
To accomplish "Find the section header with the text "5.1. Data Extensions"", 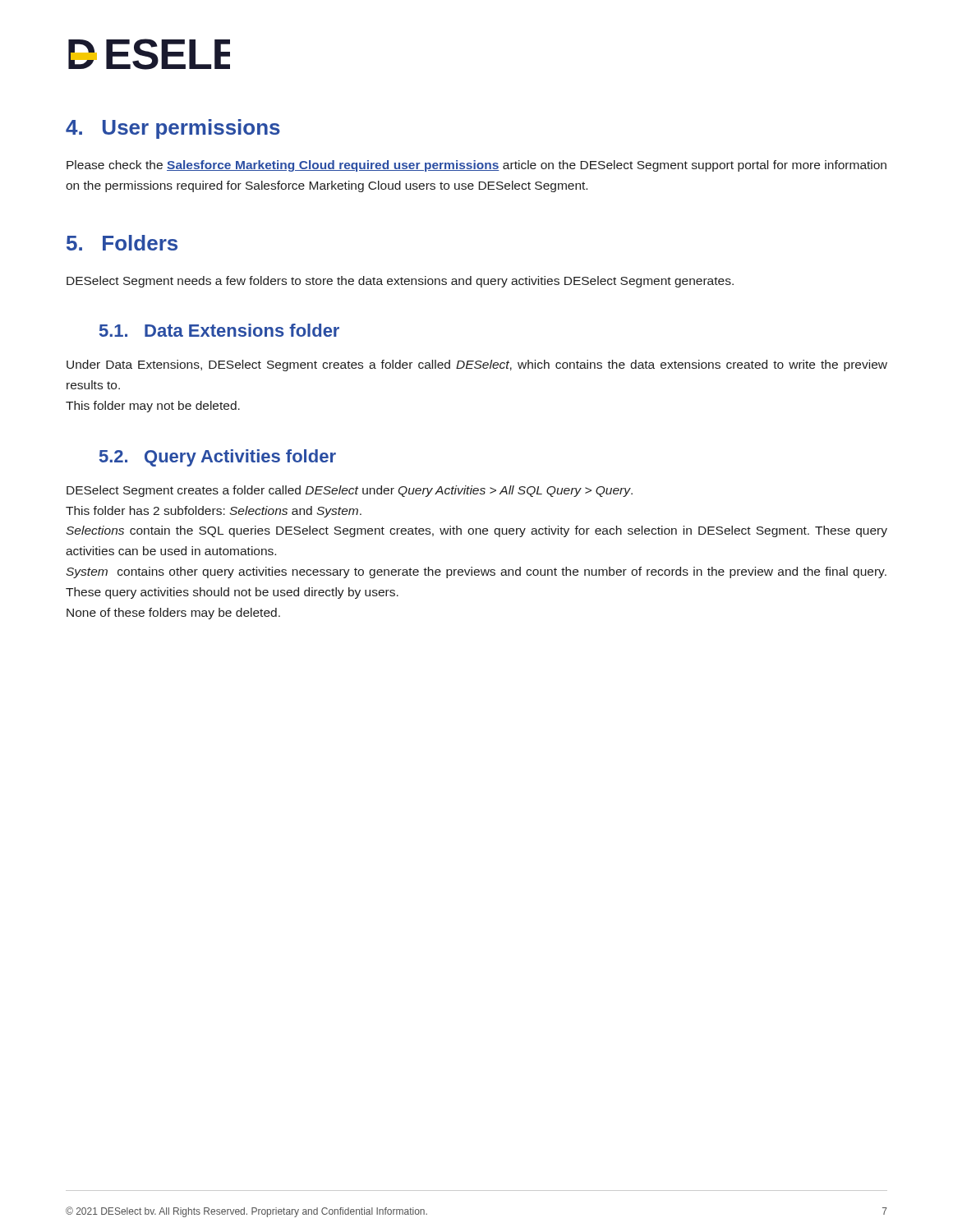I will (219, 330).
